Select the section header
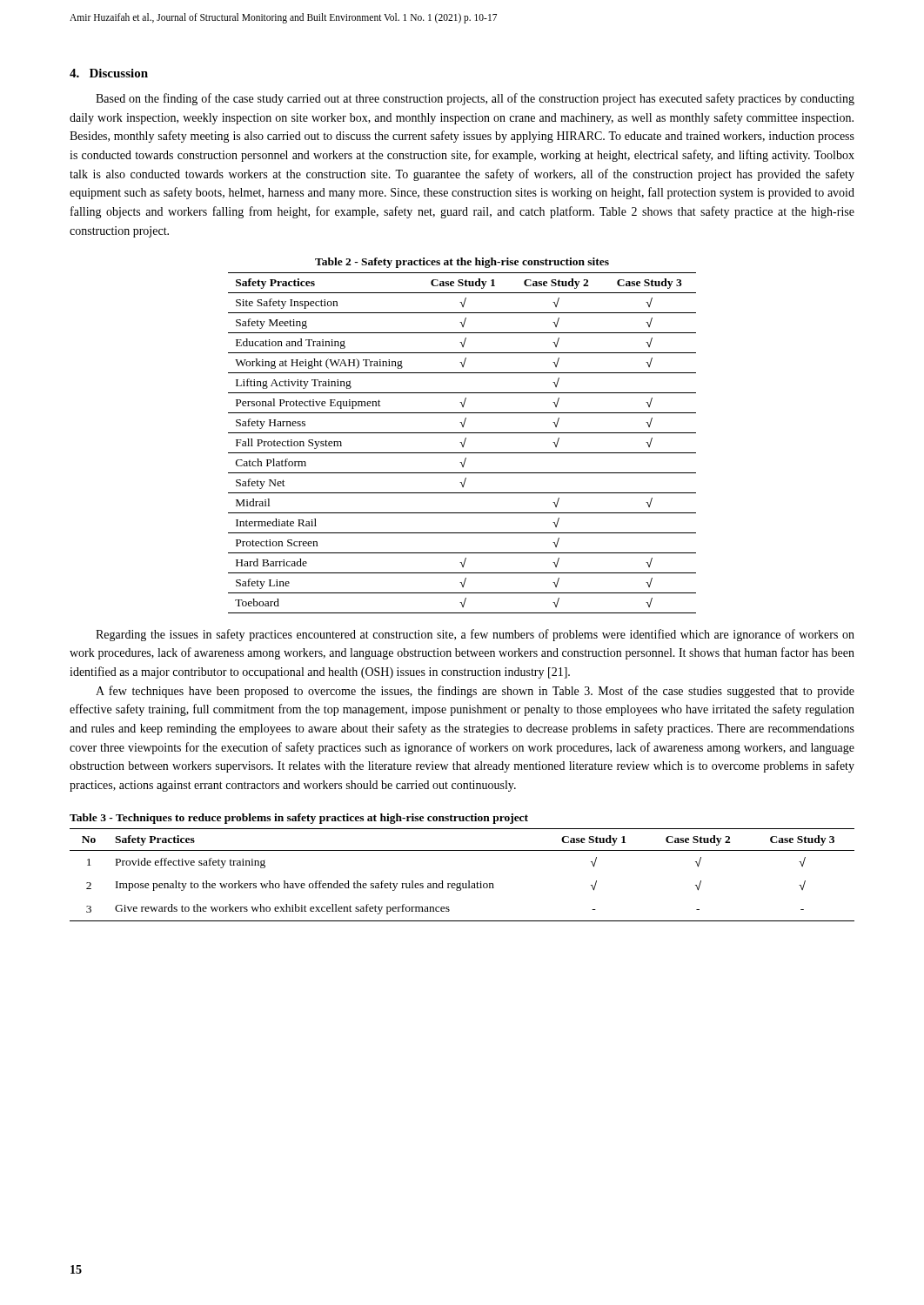924x1305 pixels. (109, 73)
